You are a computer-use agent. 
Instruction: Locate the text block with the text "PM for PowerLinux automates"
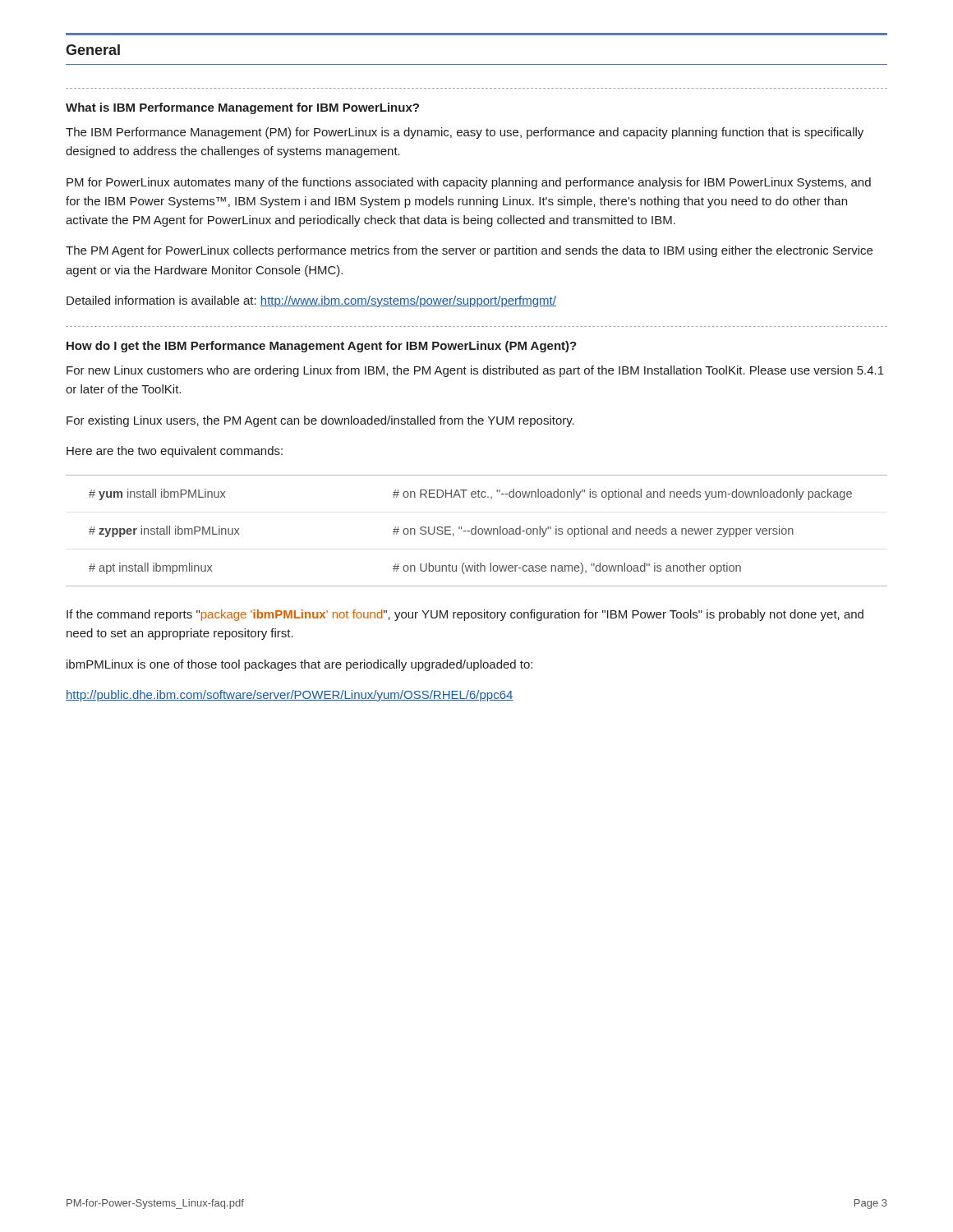468,201
